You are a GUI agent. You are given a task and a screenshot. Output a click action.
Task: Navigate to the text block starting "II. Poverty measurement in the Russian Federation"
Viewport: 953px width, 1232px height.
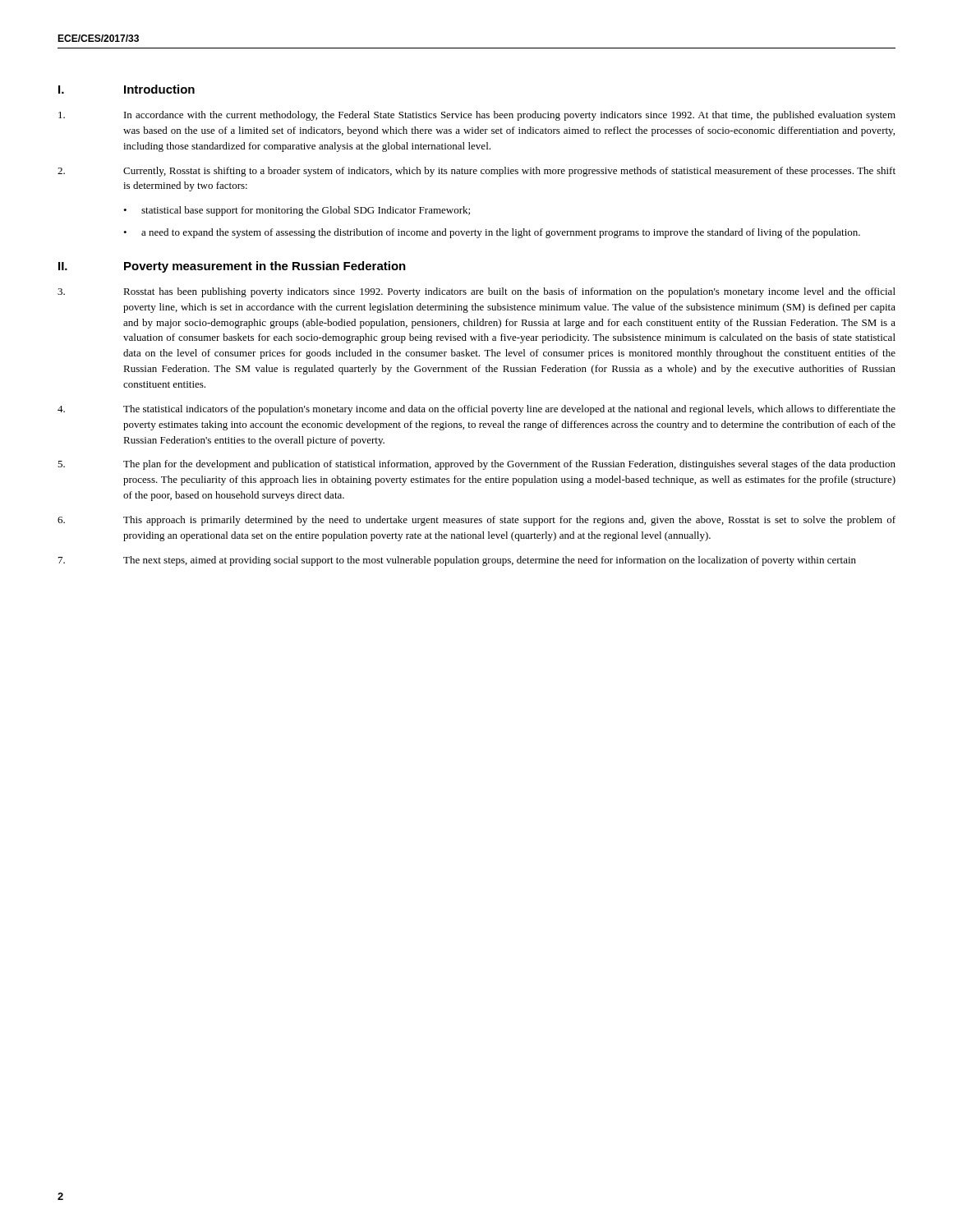pyautogui.click(x=232, y=266)
